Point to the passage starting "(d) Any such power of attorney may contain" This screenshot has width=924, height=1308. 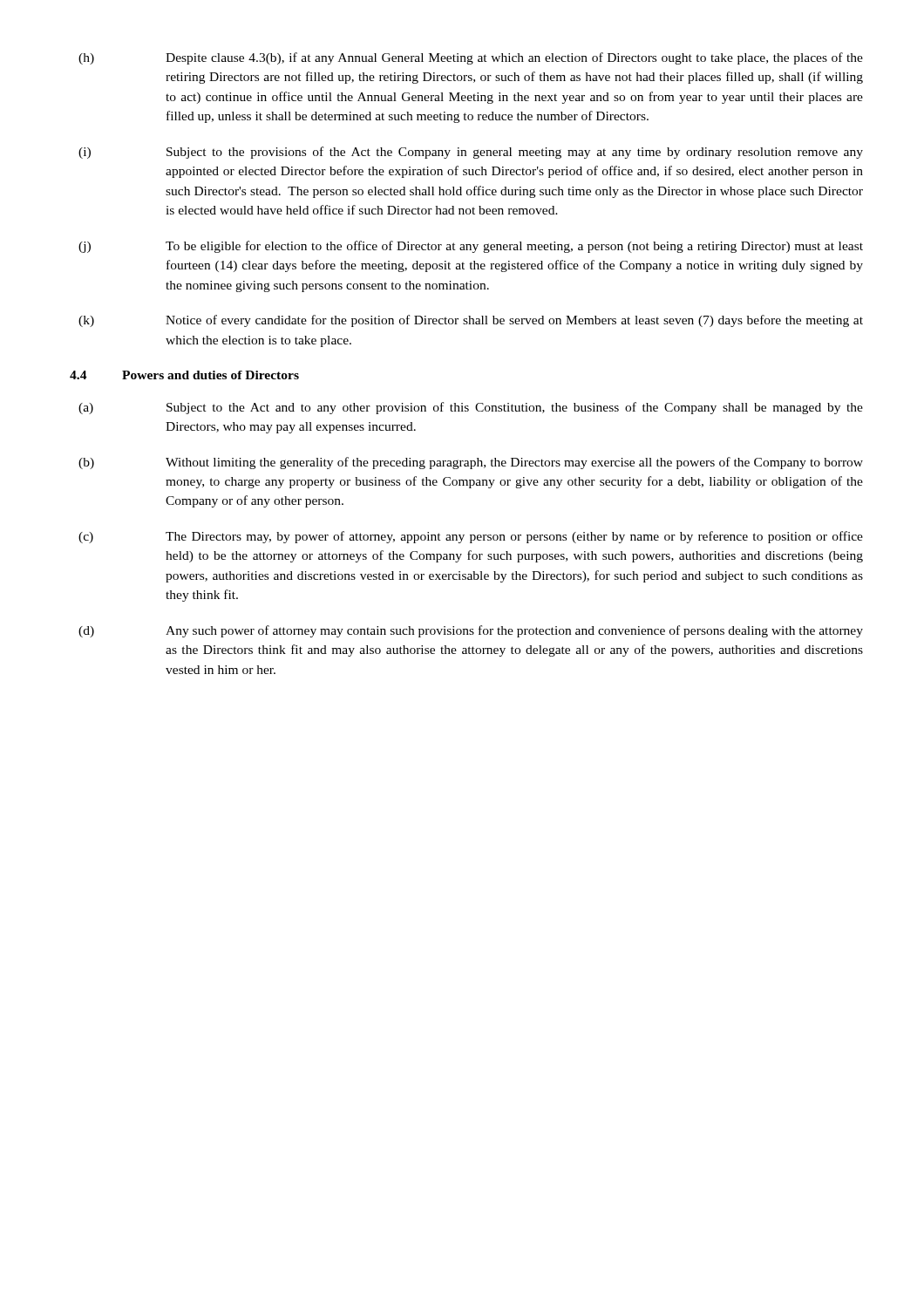click(466, 650)
